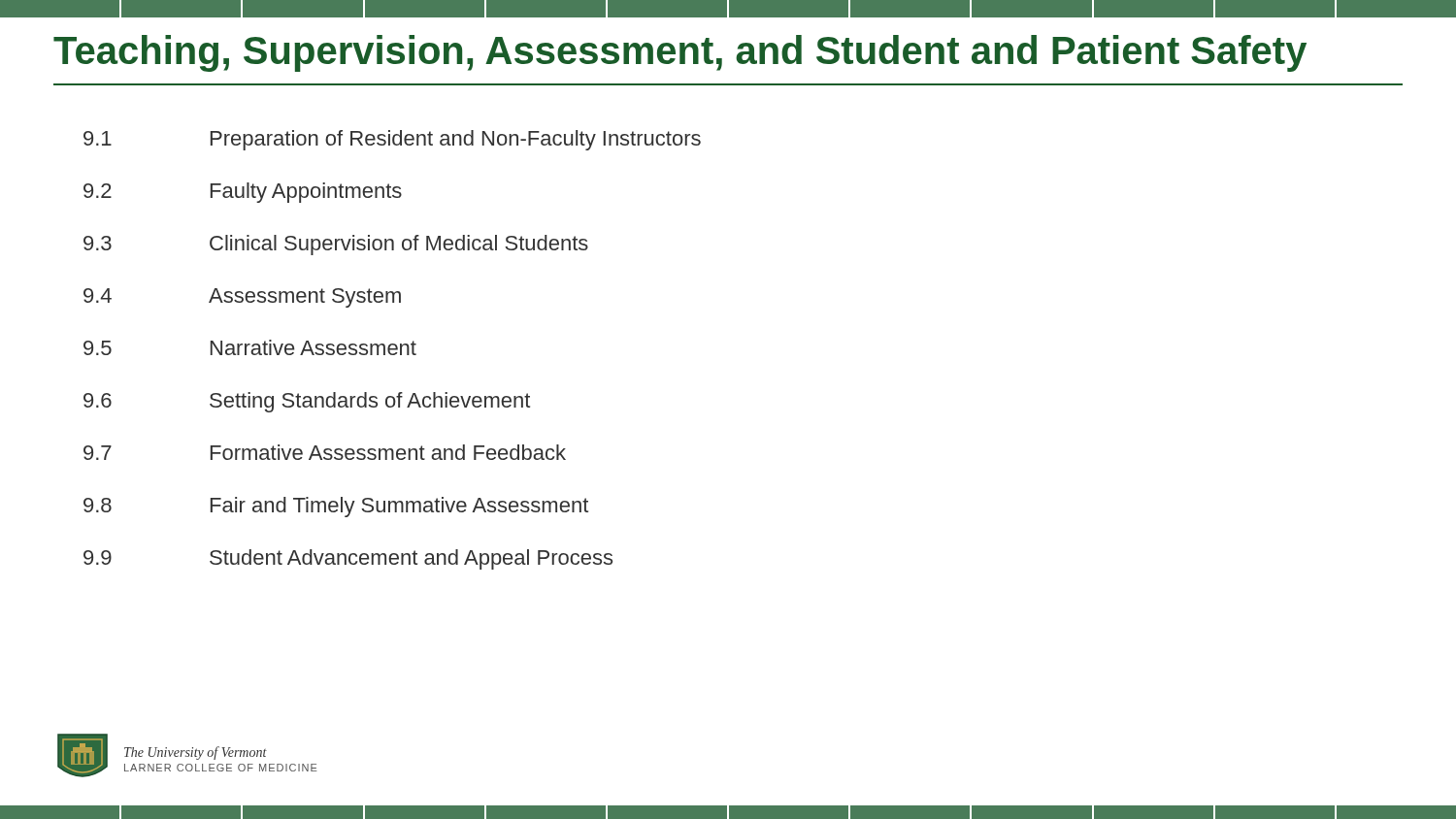
Task: Select the list item that says "9.5 Narrative Assessment"
Action: click(235, 348)
